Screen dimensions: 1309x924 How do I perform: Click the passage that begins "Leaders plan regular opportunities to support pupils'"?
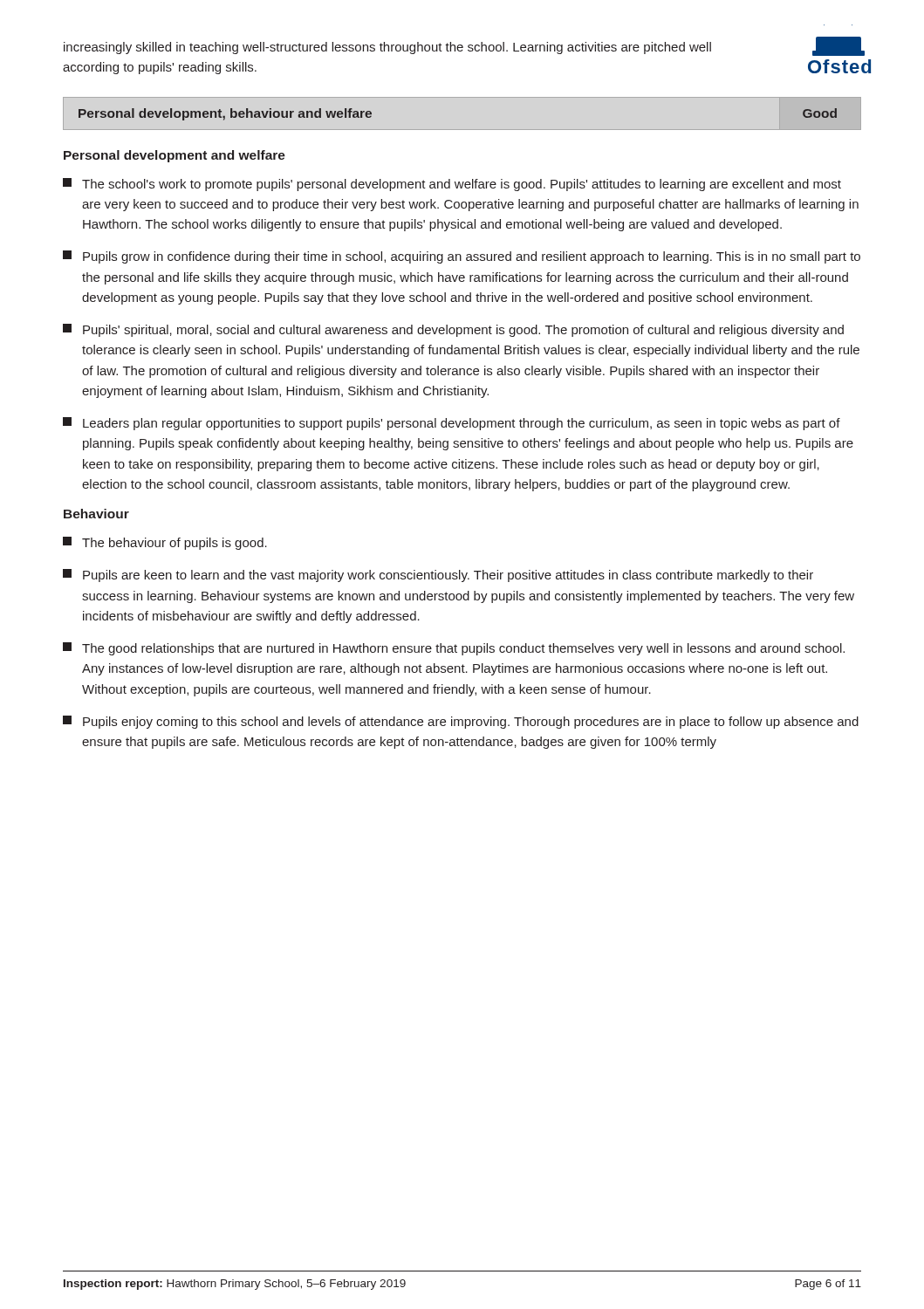coord(462,453)
